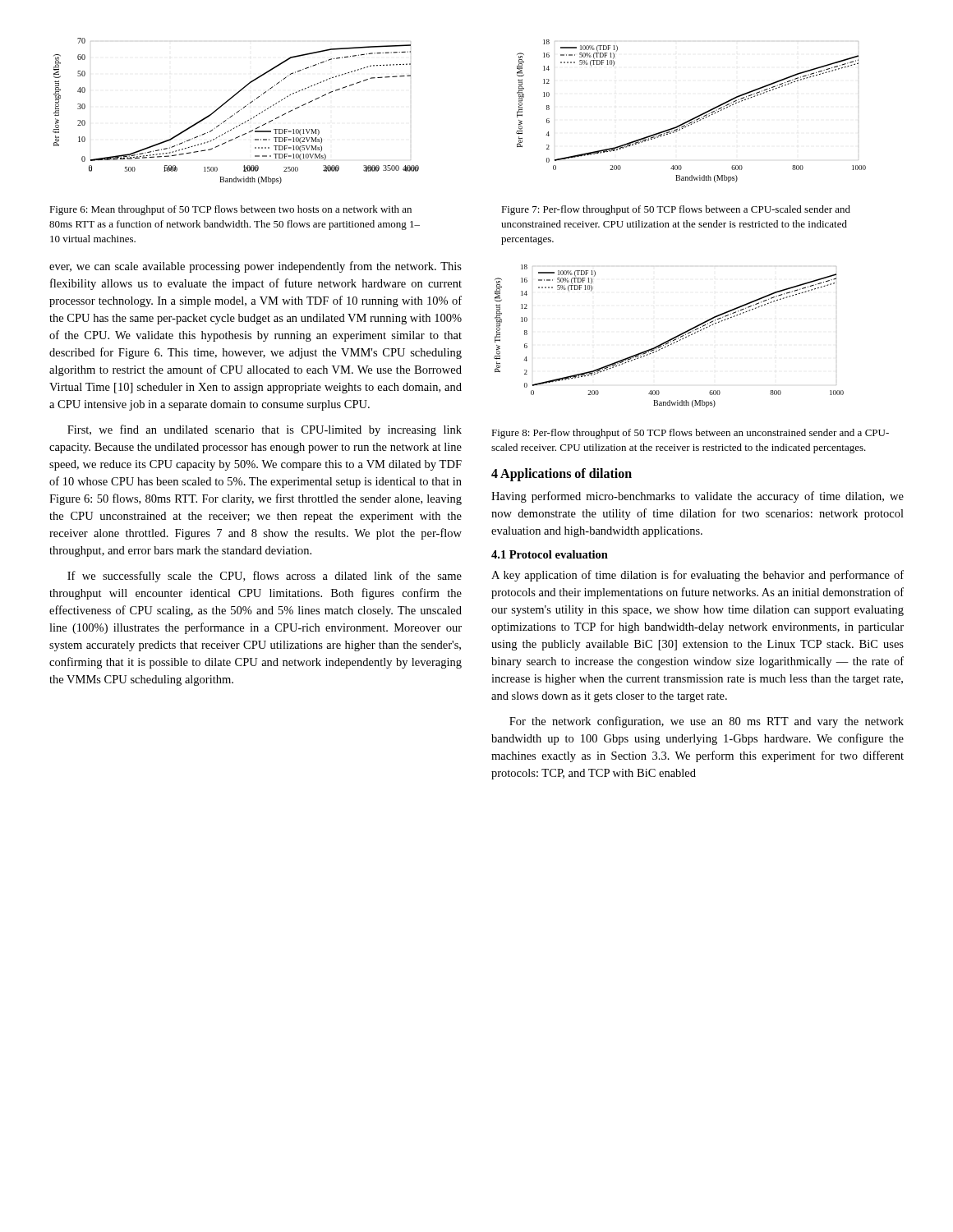
Task: Find the text block containing "A key application"
Action: (698, 674)
